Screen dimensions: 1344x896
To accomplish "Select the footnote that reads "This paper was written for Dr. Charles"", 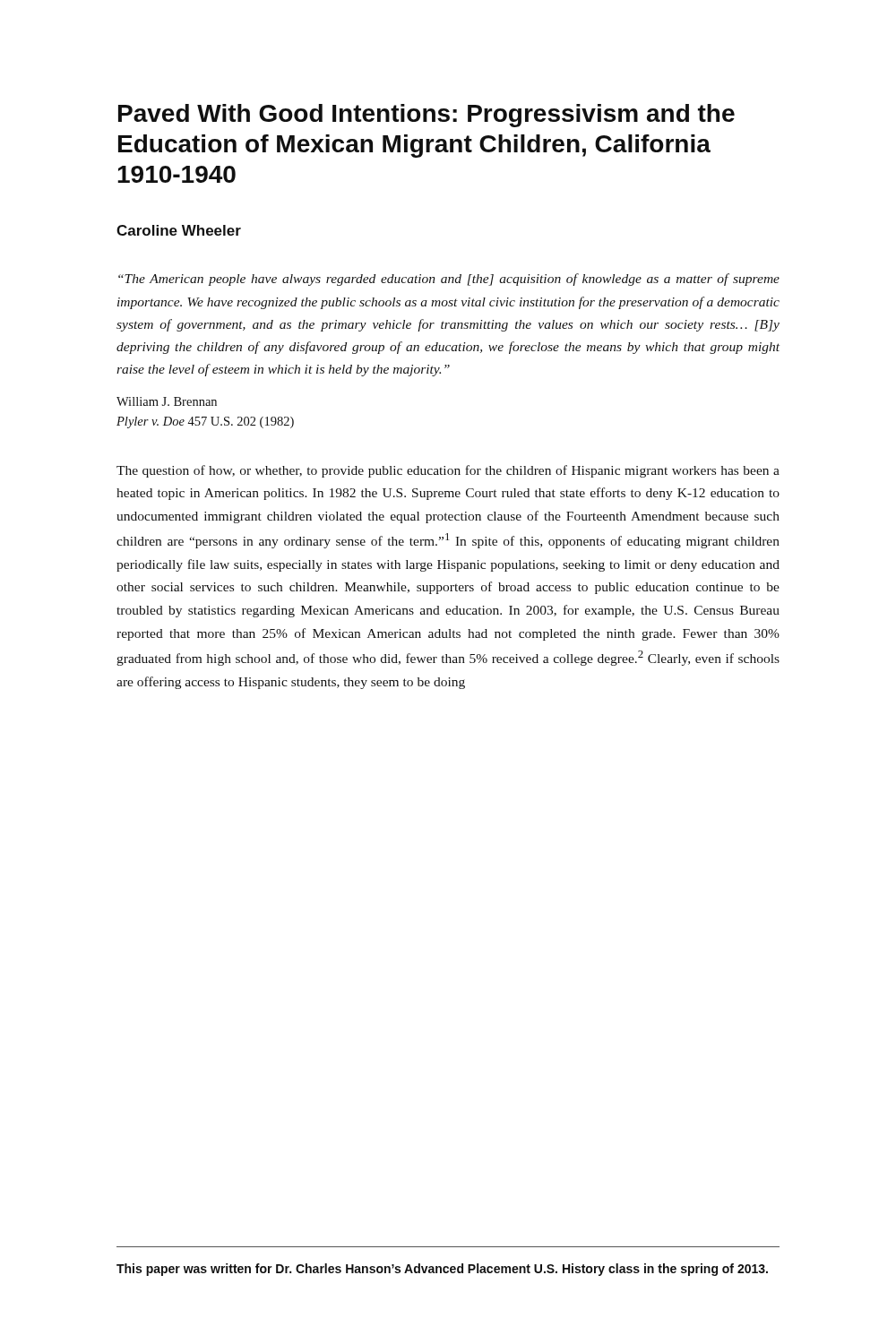I will tap(448, 1269).
